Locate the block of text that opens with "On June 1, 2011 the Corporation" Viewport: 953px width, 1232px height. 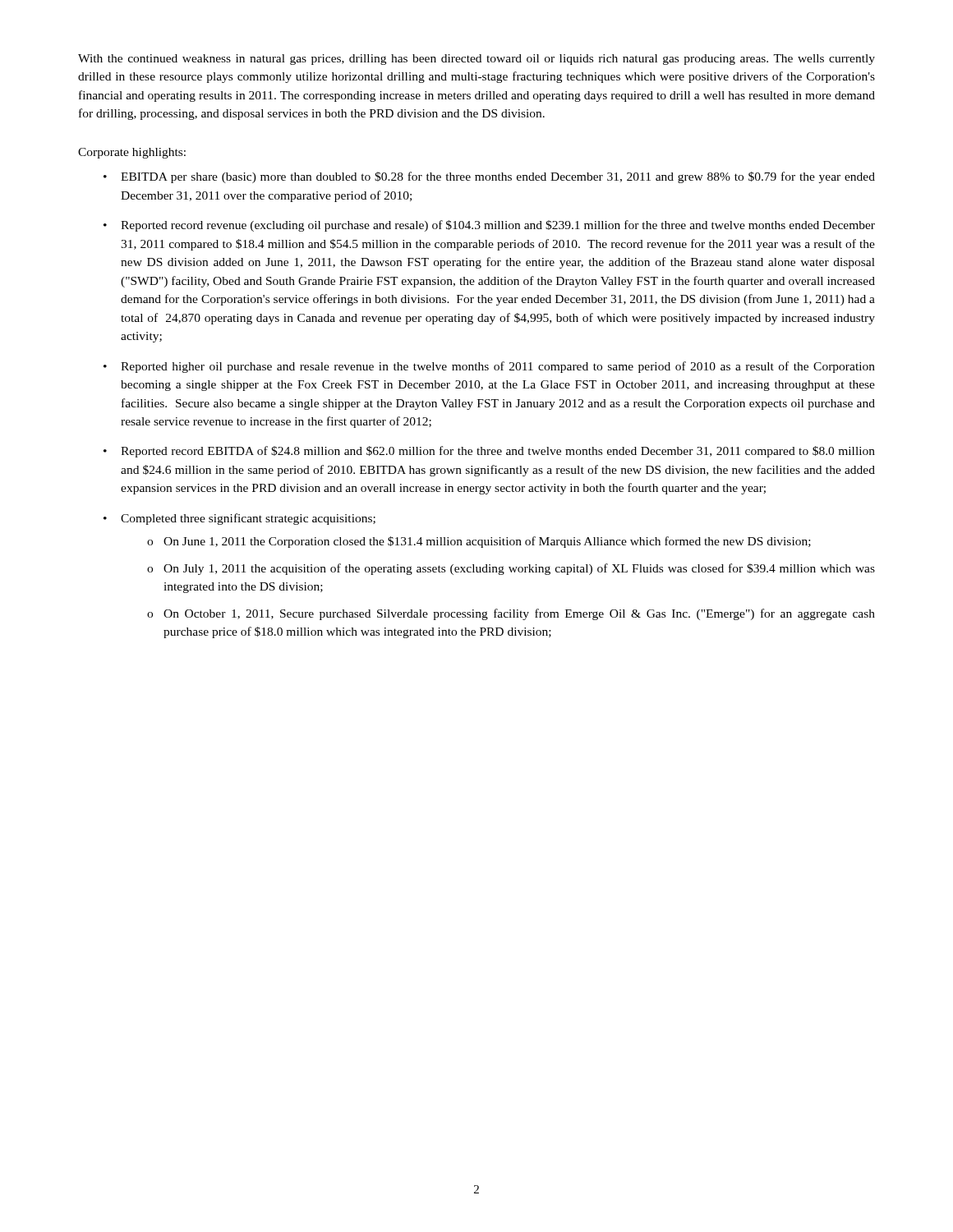pos(487,541)
